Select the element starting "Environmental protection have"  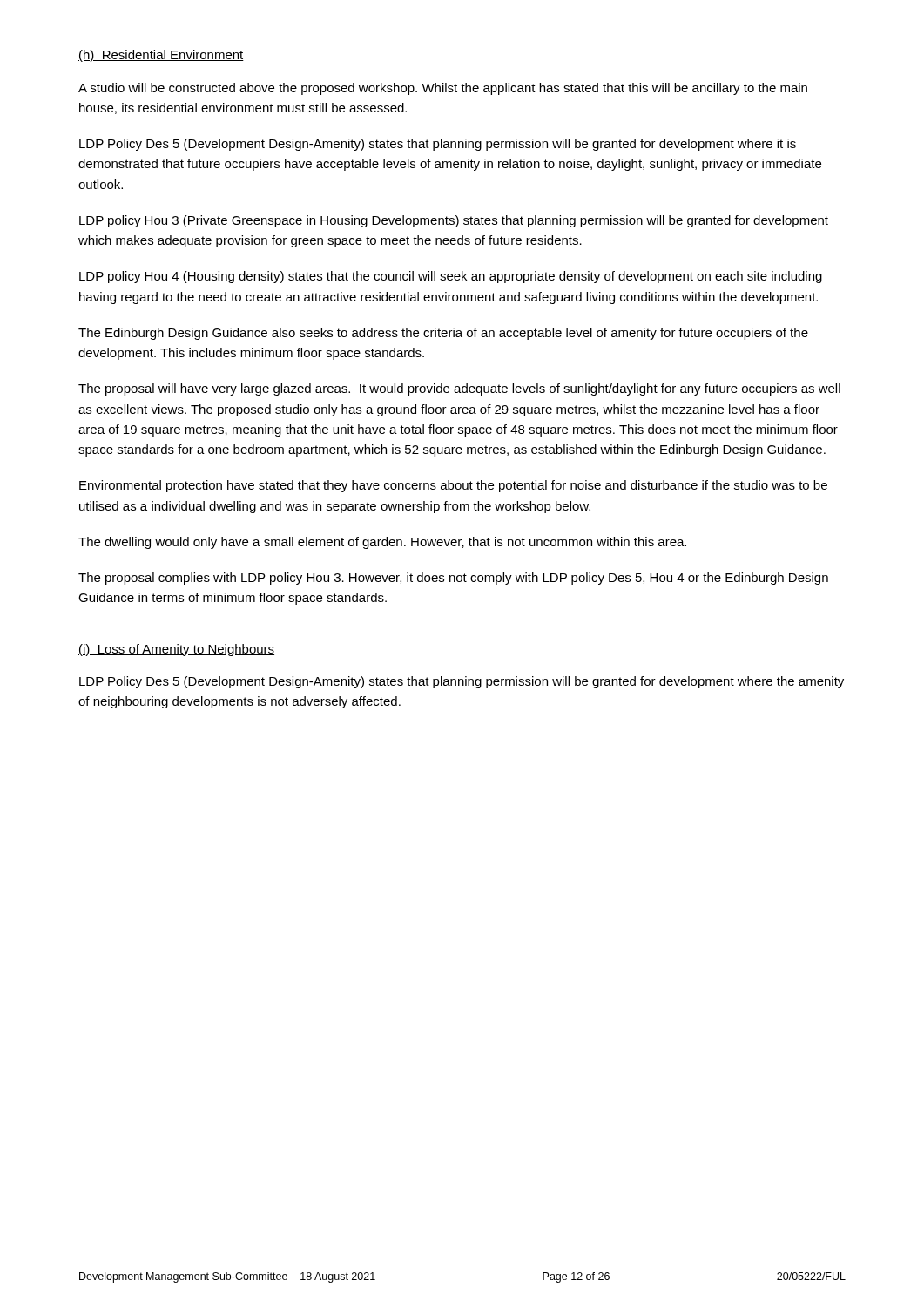[x=453, y=495]
